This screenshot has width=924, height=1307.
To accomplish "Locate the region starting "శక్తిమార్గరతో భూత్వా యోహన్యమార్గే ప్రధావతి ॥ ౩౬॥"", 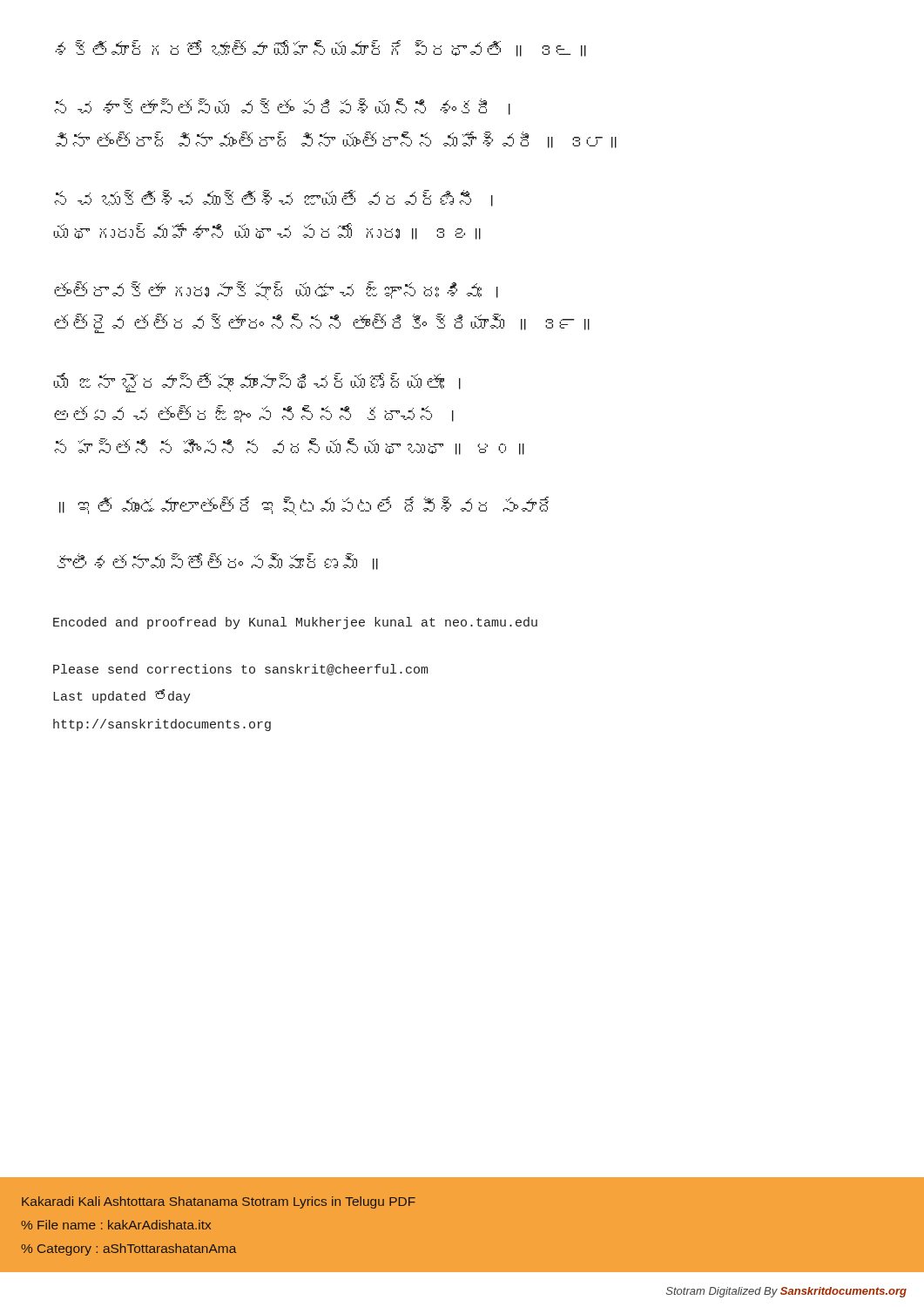I will point(322,51).
